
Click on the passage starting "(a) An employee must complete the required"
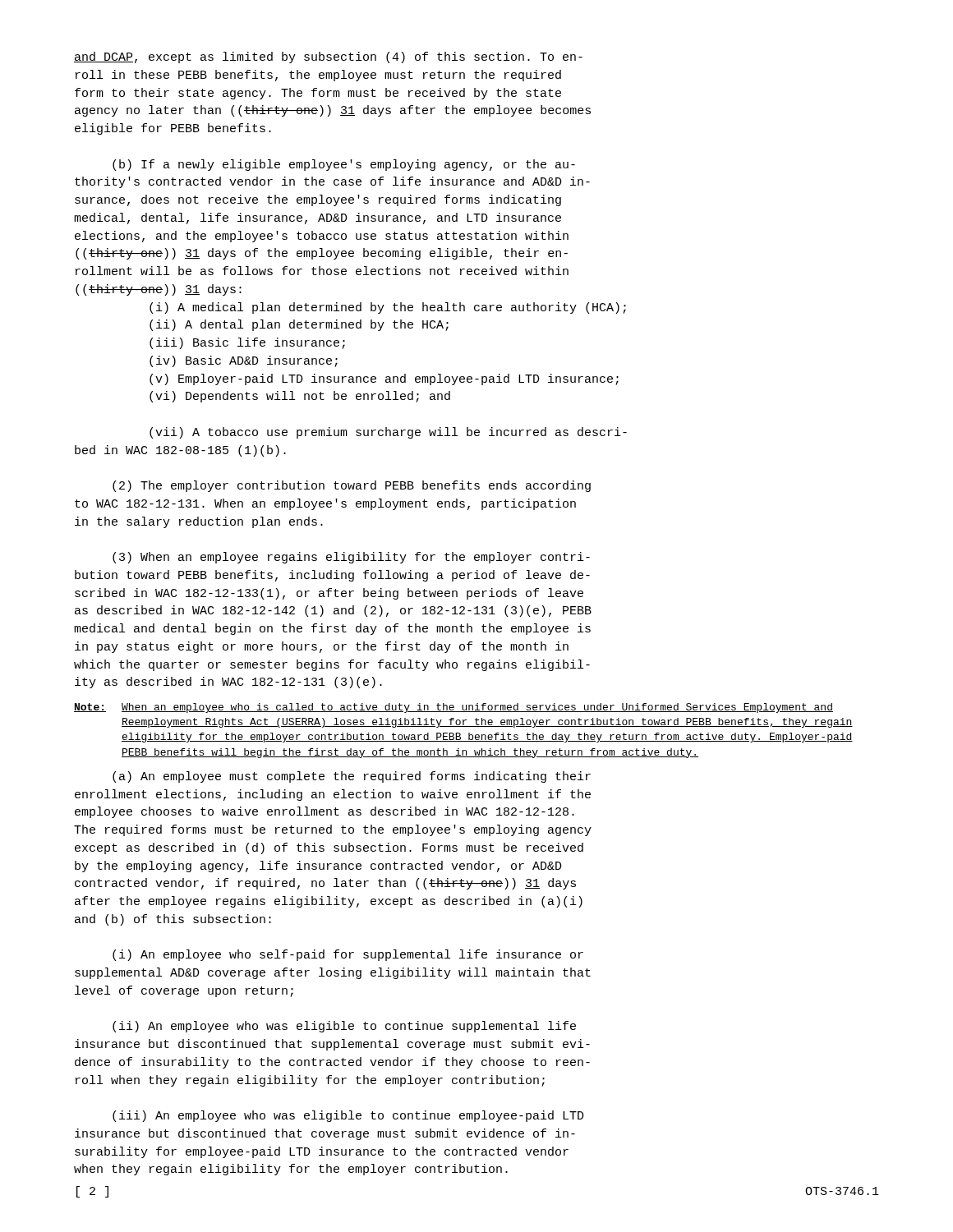coord(333,974)
